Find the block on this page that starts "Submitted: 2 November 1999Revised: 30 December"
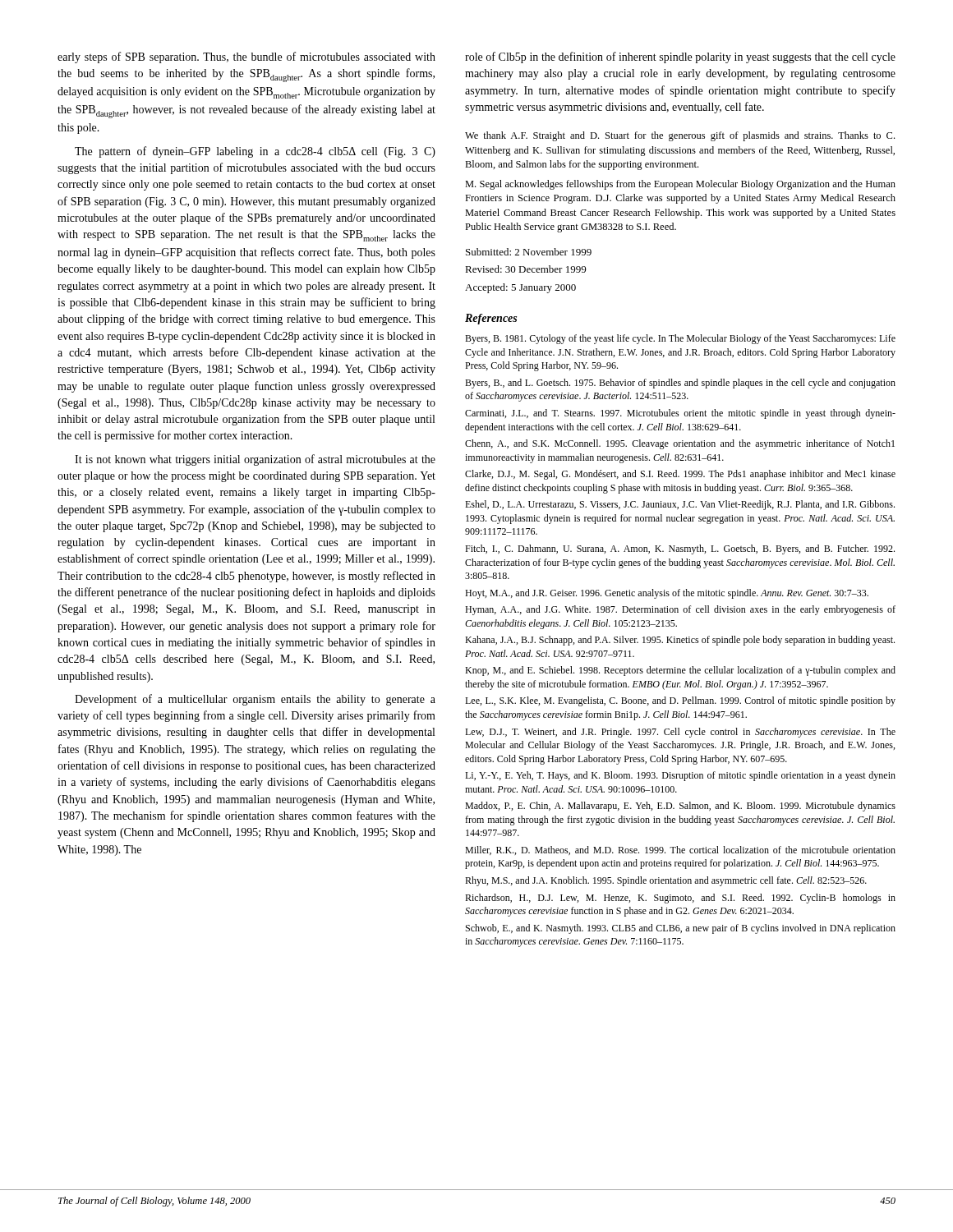This screenshot has height=1232, width=953. click(x=529, y=252)
